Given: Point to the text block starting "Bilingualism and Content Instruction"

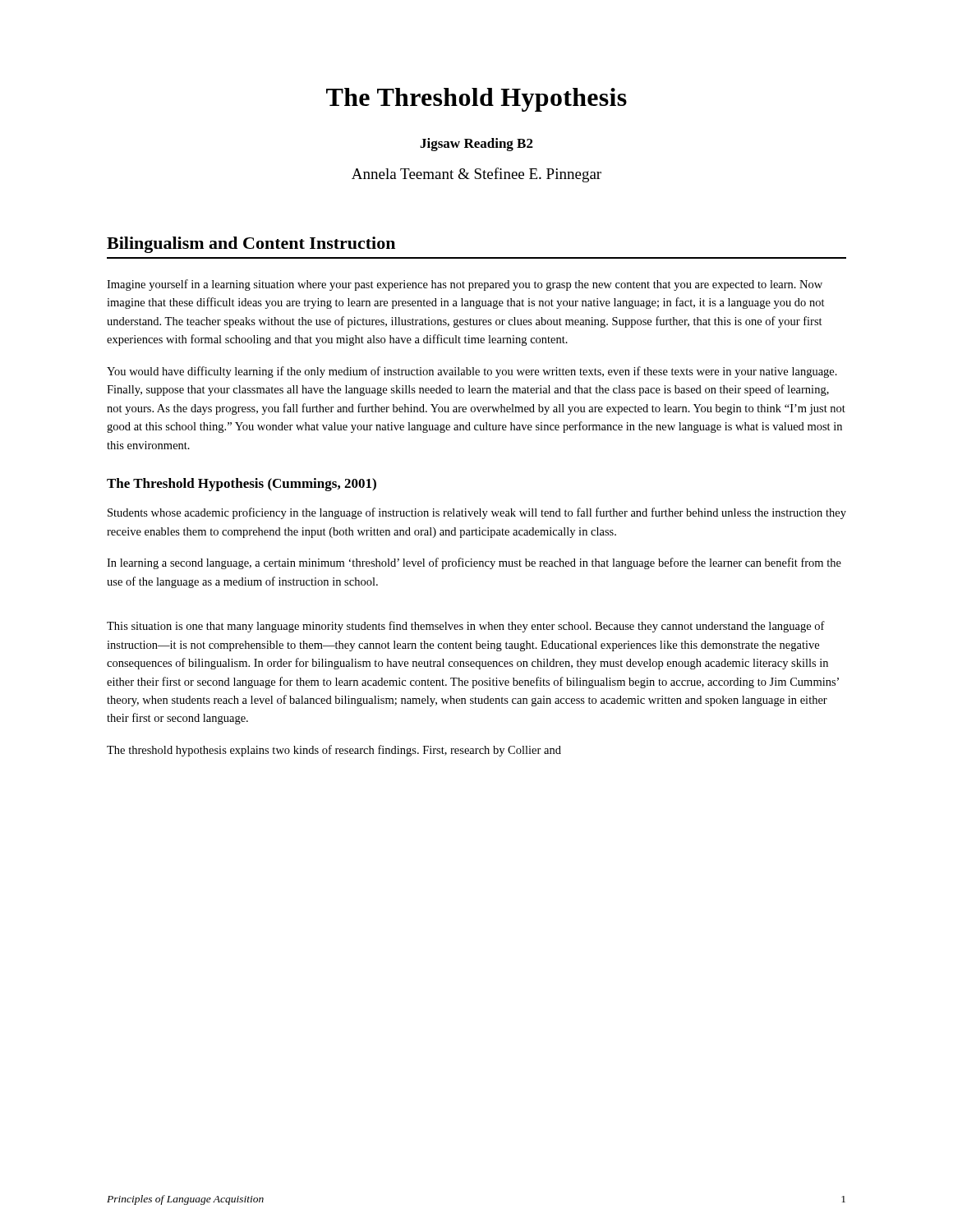Looking at the screenshot, I should [x=251, y=243].
